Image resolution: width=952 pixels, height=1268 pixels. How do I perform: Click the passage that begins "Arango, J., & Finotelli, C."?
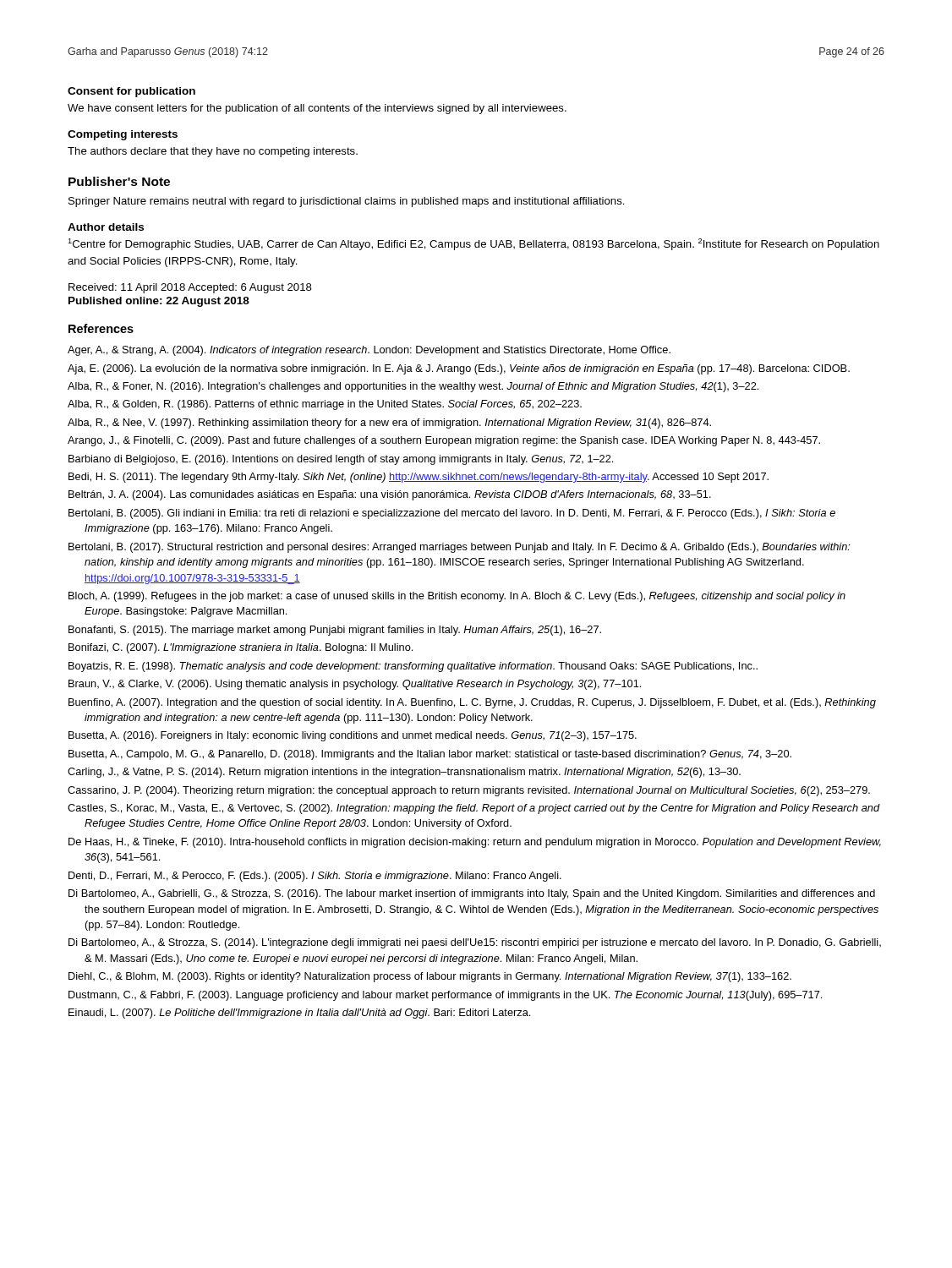point(444,440)
